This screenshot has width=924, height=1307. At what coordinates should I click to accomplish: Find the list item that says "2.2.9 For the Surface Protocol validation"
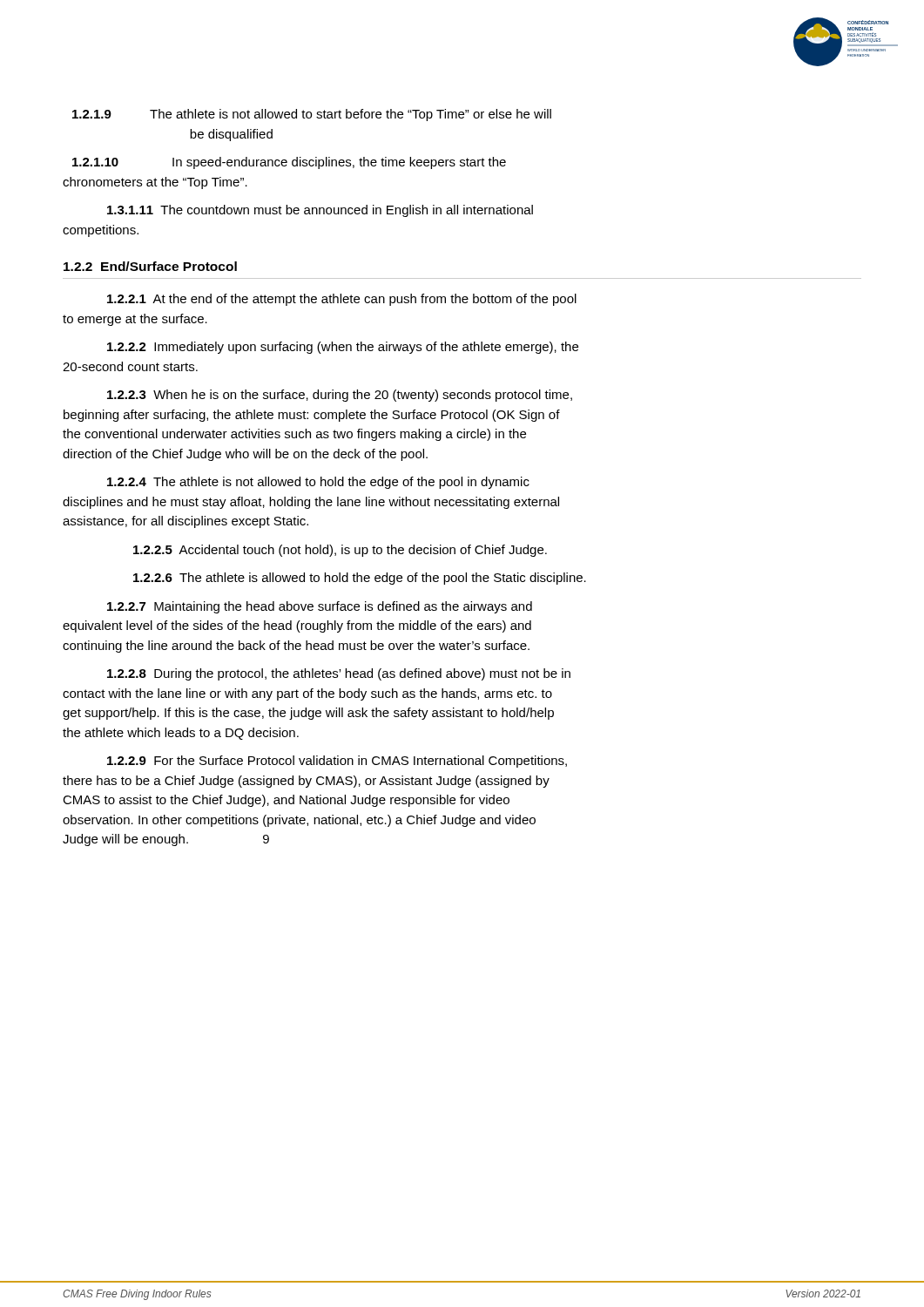point(462,800)
